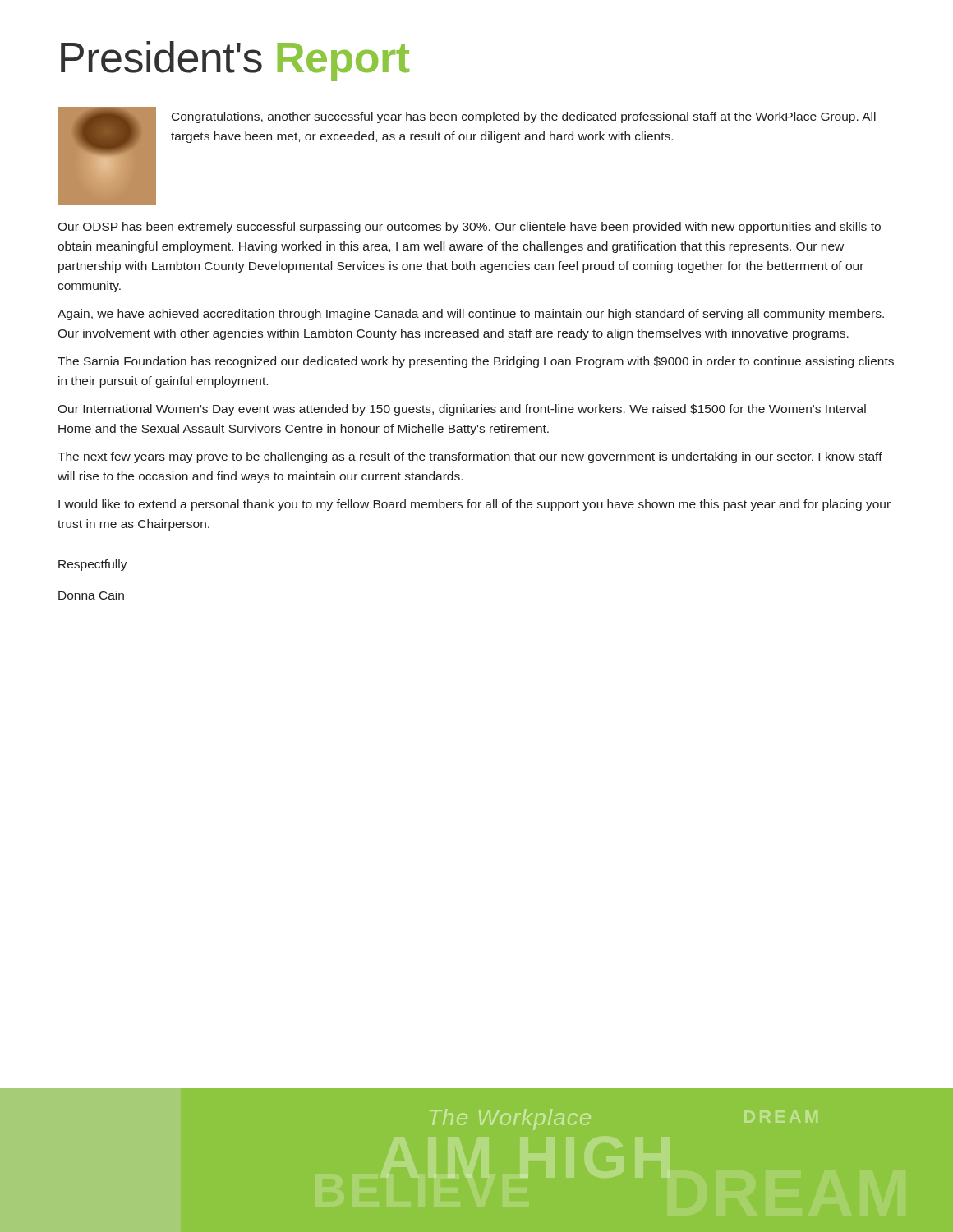The height and width of the screenshot is (1232, 953).
Task: Find the block on this page that starts "The next few years"
Action: coord(470,466)
